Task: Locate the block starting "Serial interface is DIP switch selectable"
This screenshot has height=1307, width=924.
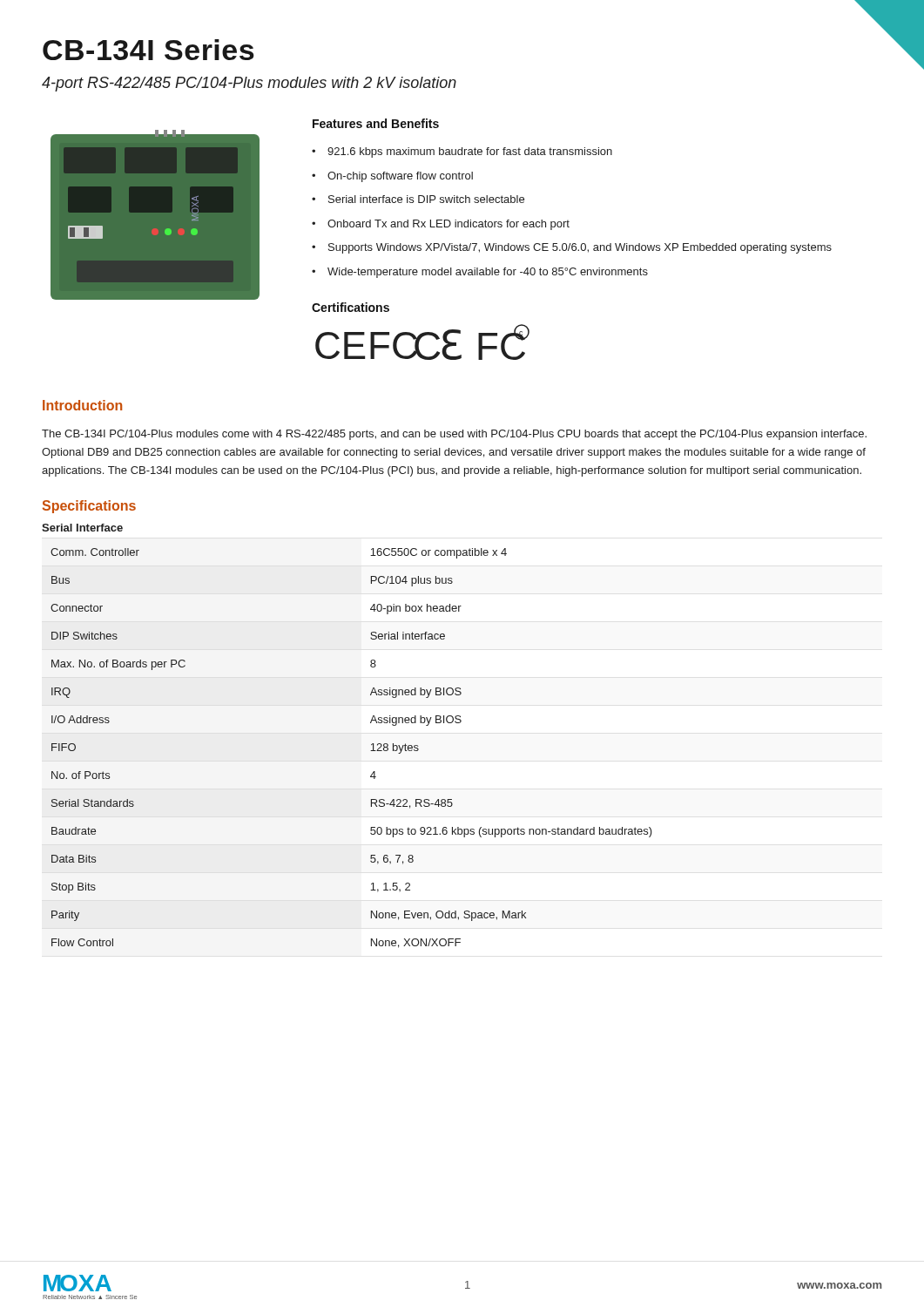Action: [x=418, y=199]
